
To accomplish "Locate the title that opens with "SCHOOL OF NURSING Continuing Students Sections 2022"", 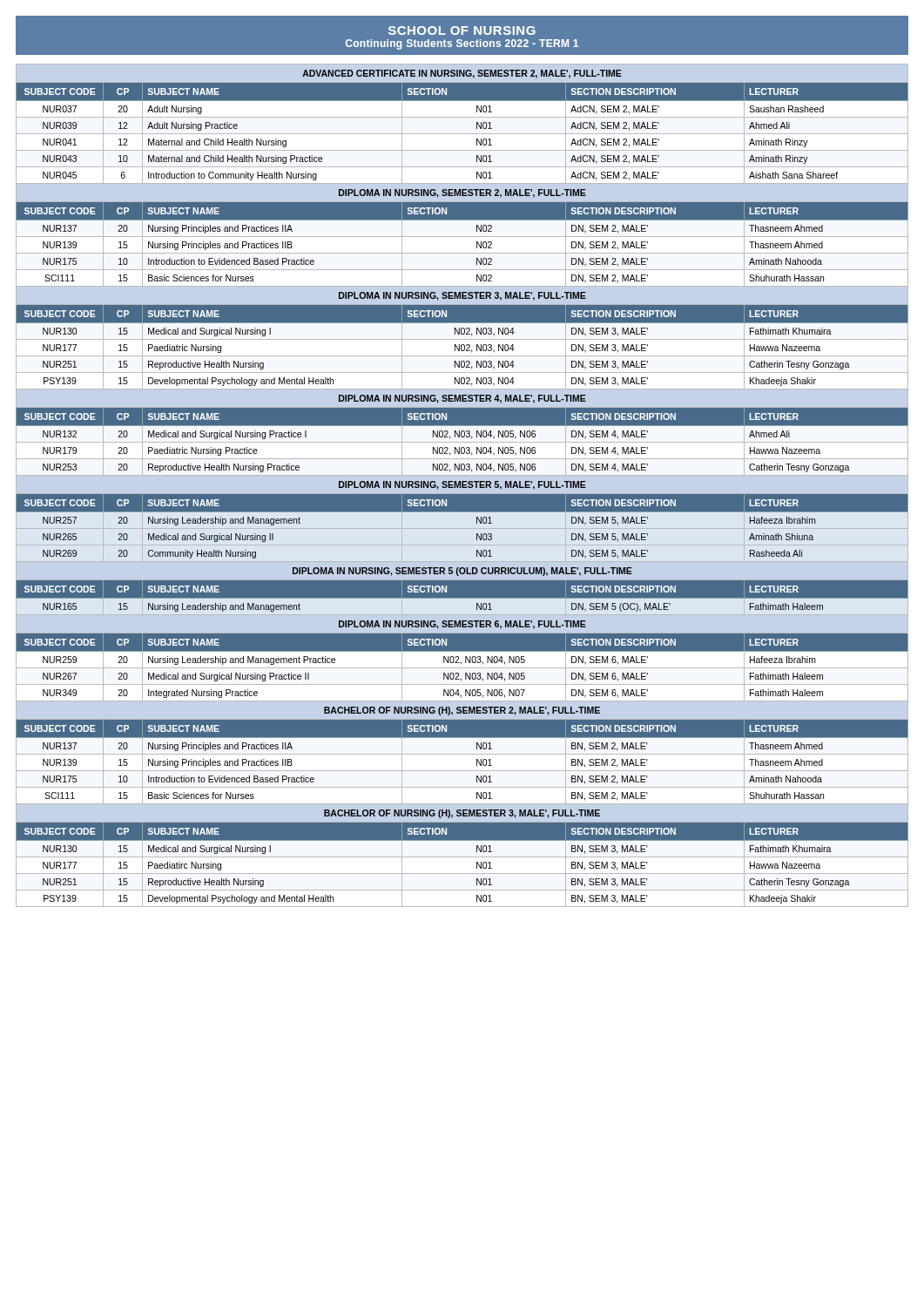I will point(462,35).
